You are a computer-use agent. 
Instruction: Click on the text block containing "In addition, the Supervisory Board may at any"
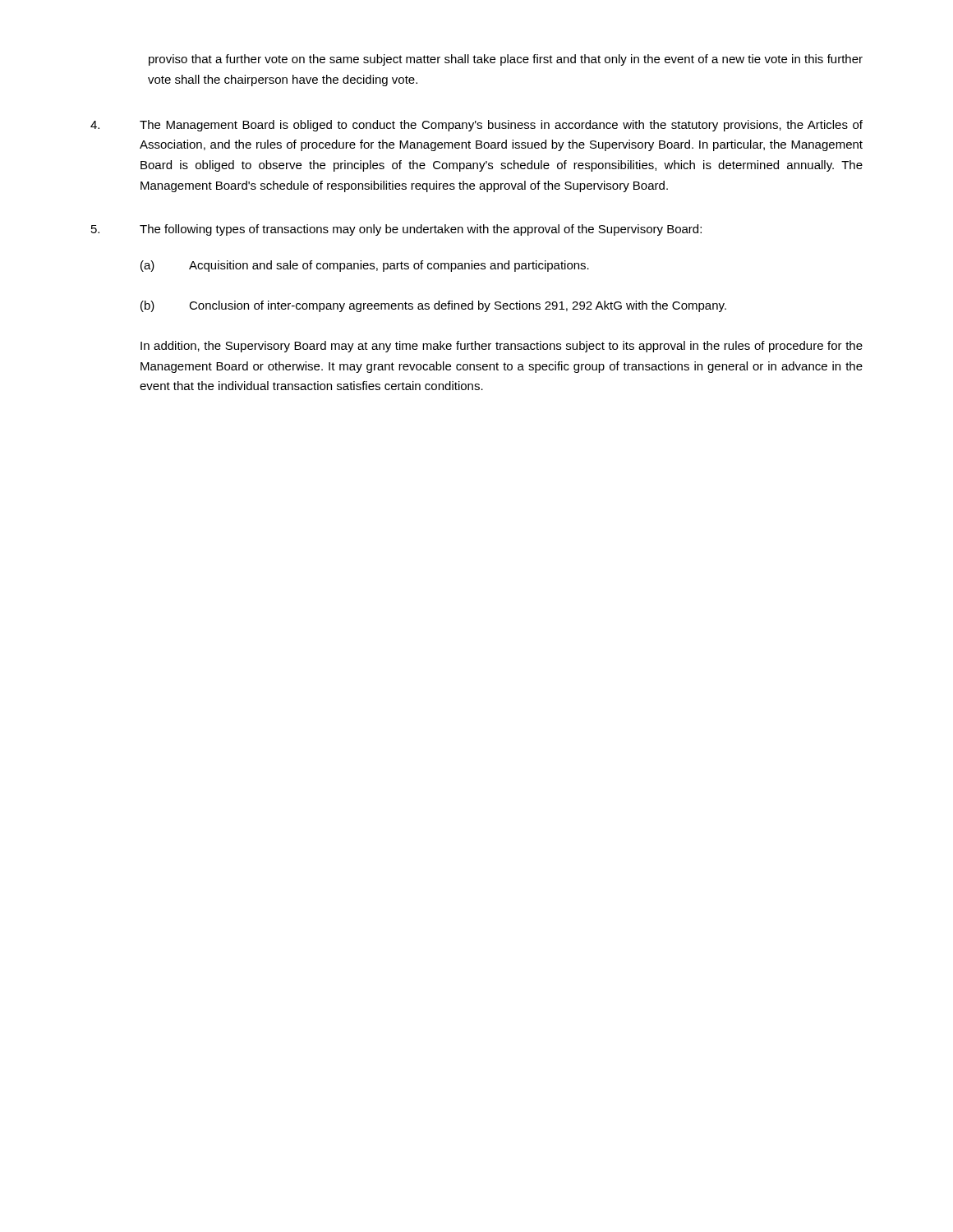tap(501, 365)
